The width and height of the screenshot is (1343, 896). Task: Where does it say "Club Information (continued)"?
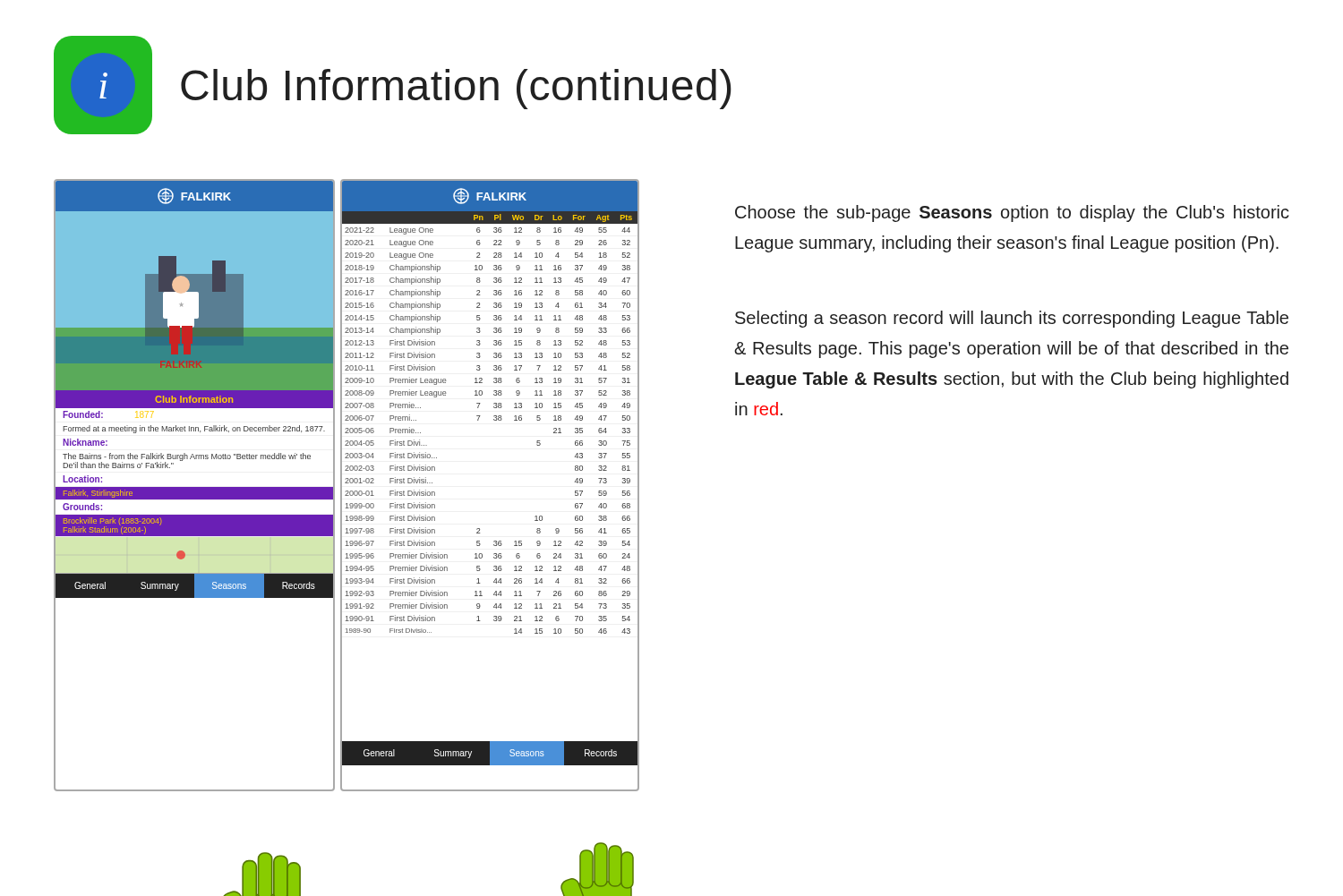pos(456,85)
